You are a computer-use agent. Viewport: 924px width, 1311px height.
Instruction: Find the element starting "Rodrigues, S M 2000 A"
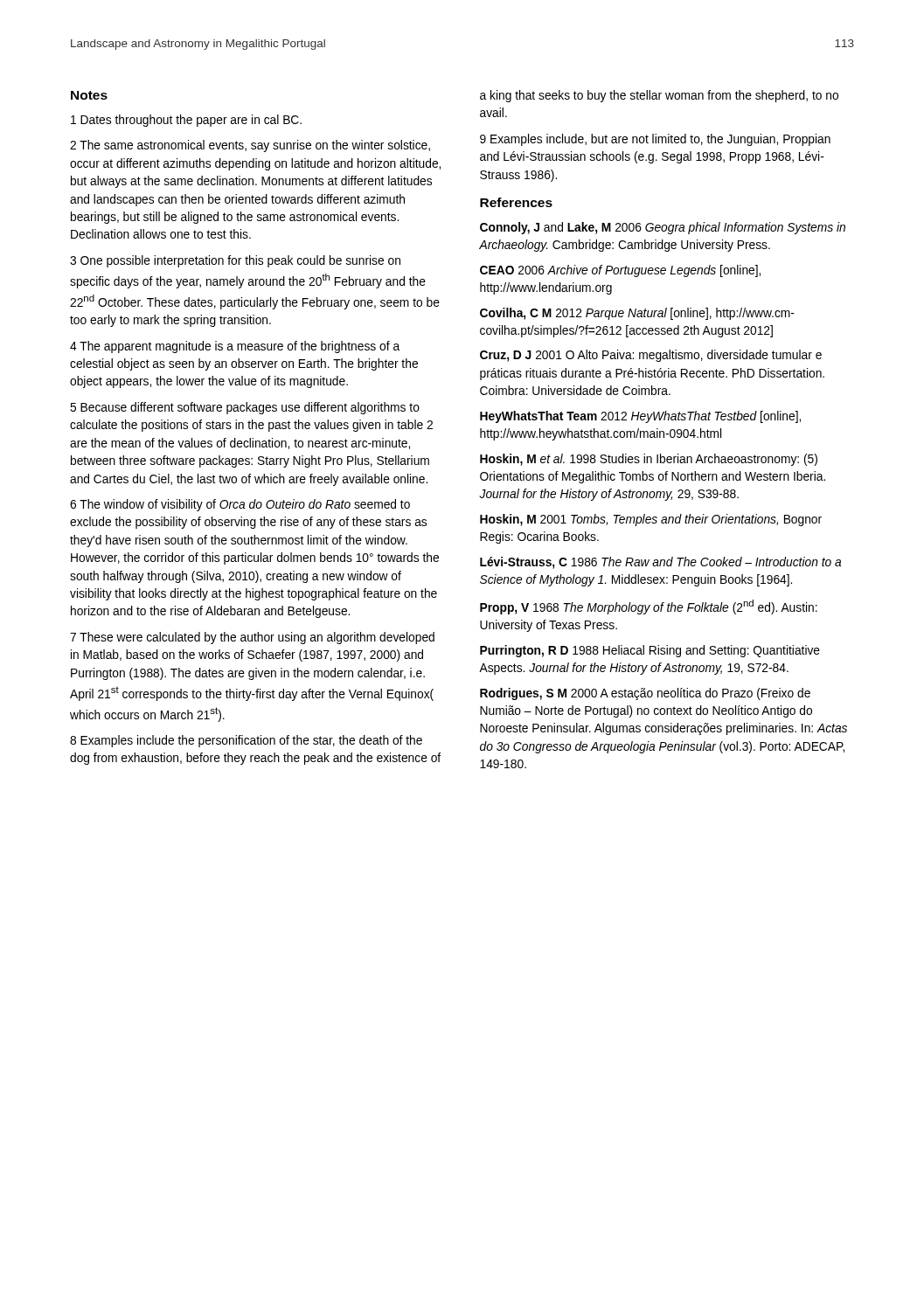tap(663, 729)
